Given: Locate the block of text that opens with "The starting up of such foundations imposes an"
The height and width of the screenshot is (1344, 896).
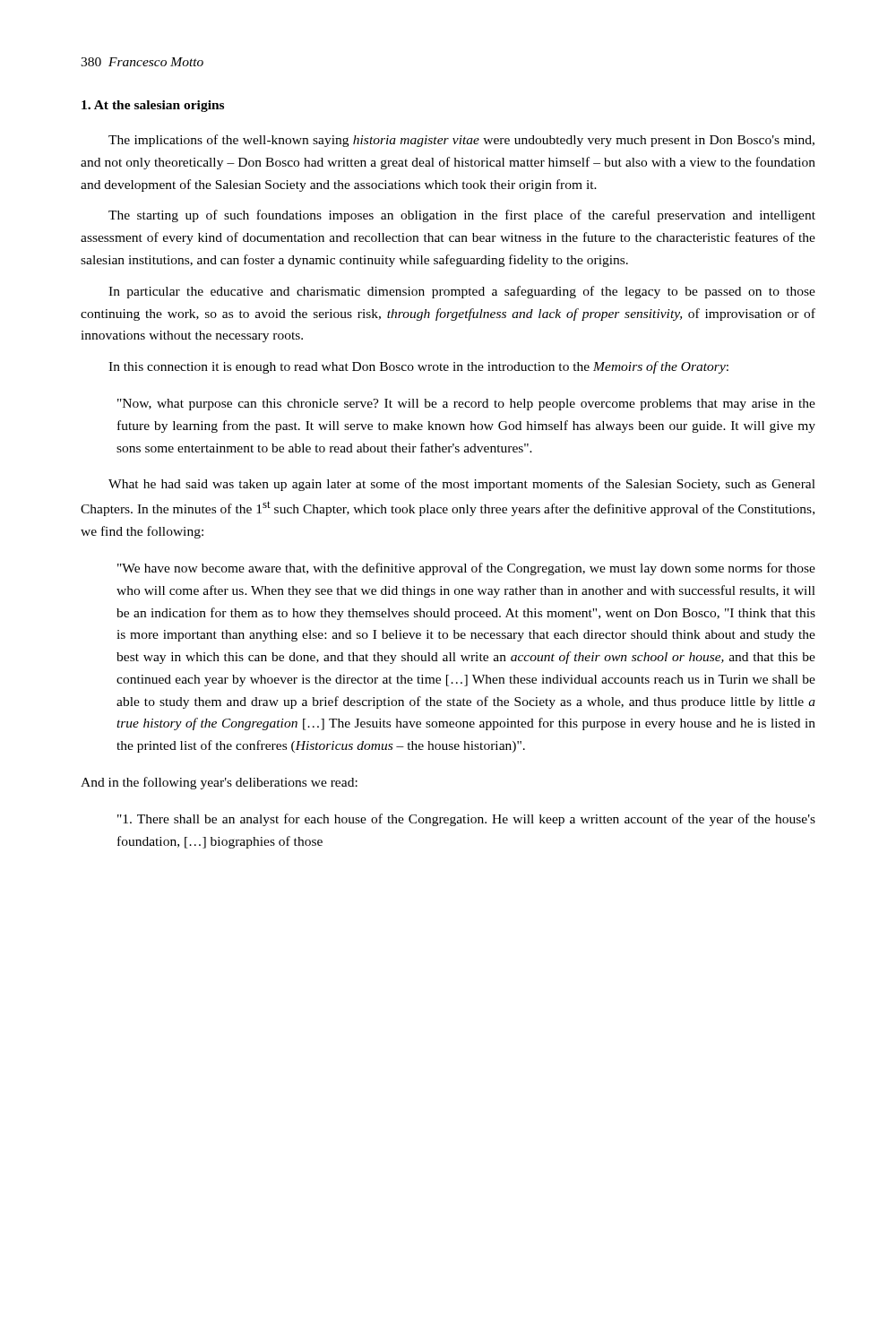Looking at the screenshot, I should pyautogui.click(x=448, y=237).
